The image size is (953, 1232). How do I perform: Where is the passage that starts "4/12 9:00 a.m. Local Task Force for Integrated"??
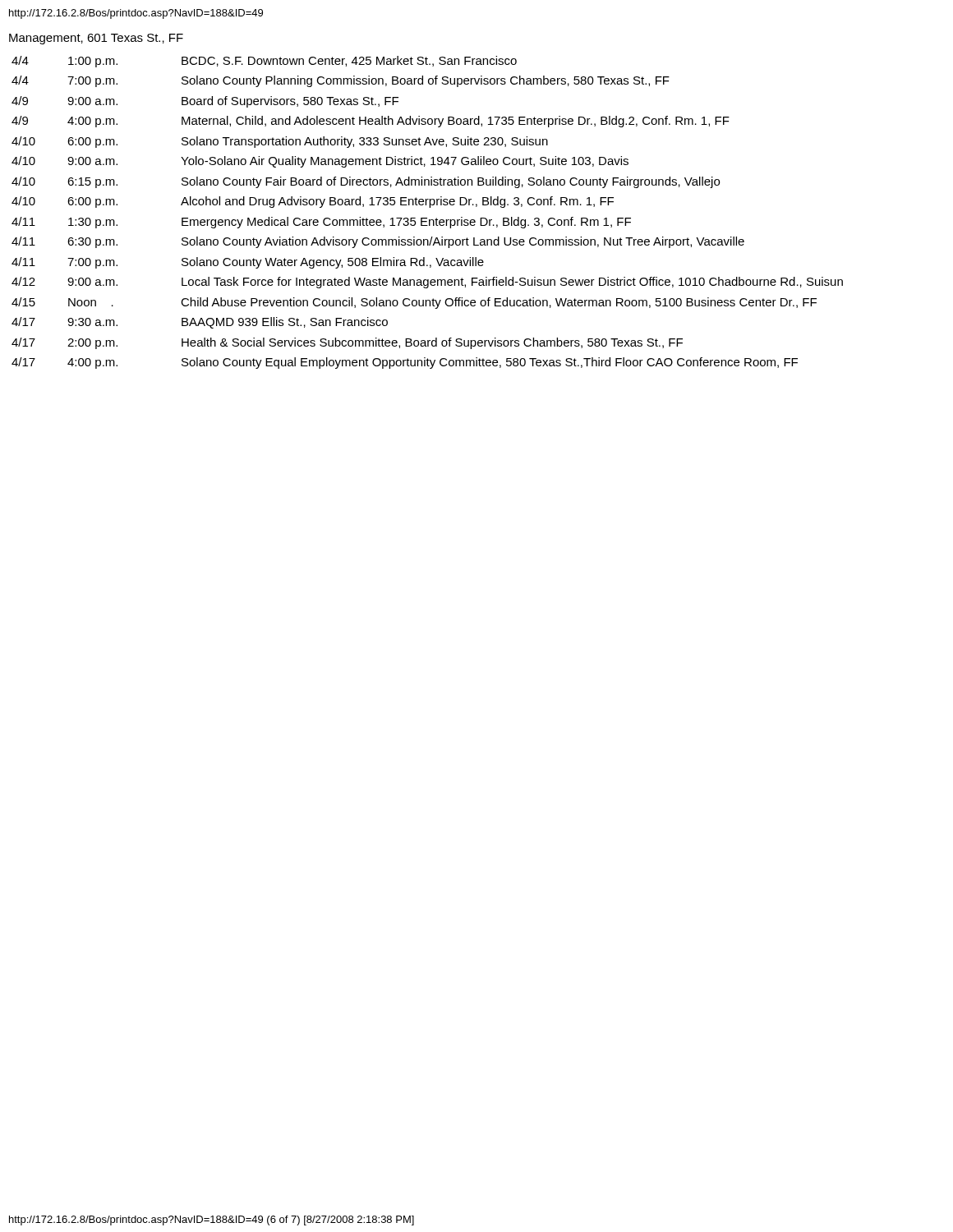point(476,282)
